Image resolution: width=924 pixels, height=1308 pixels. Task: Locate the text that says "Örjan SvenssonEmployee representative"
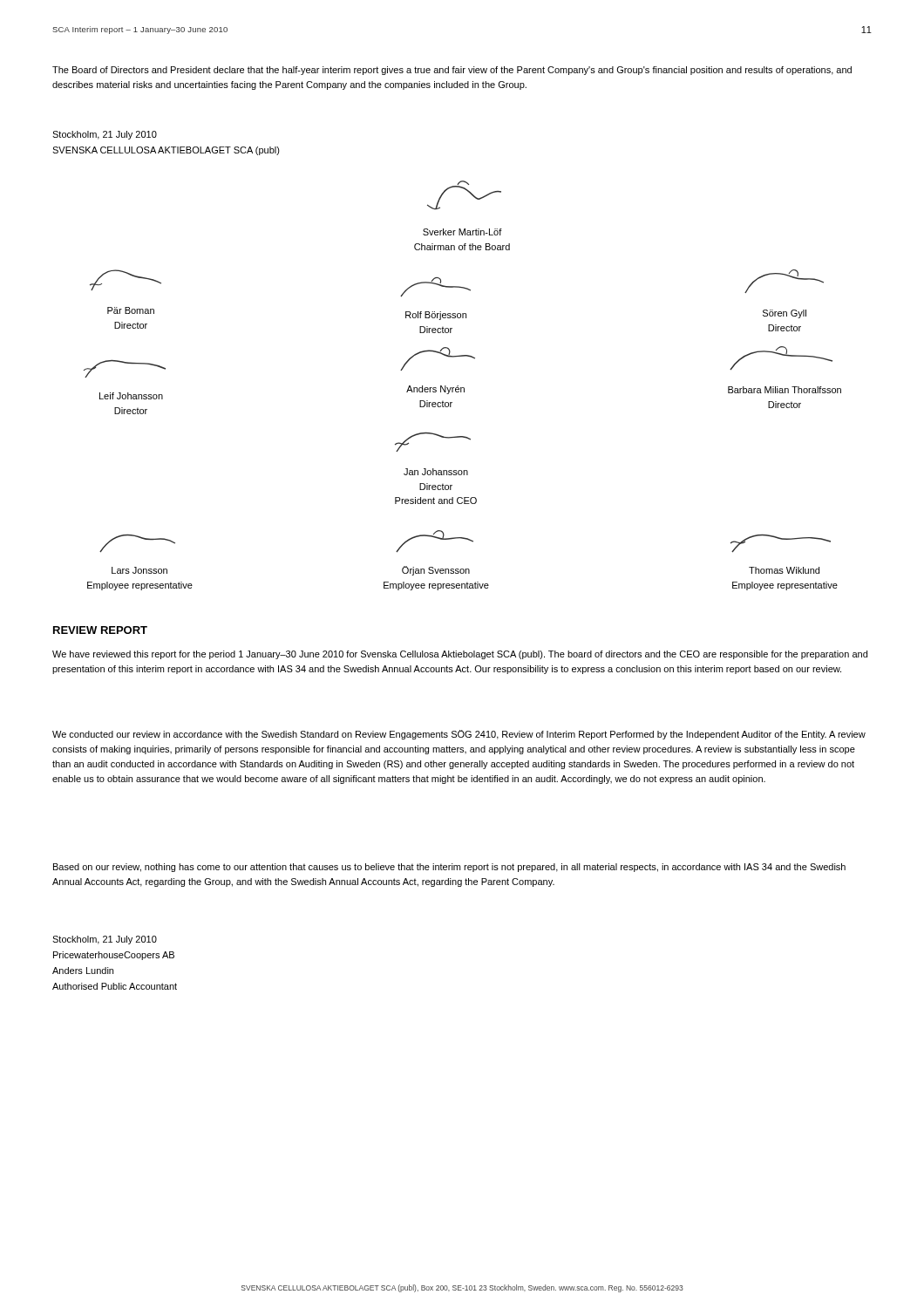click(436, 577)
